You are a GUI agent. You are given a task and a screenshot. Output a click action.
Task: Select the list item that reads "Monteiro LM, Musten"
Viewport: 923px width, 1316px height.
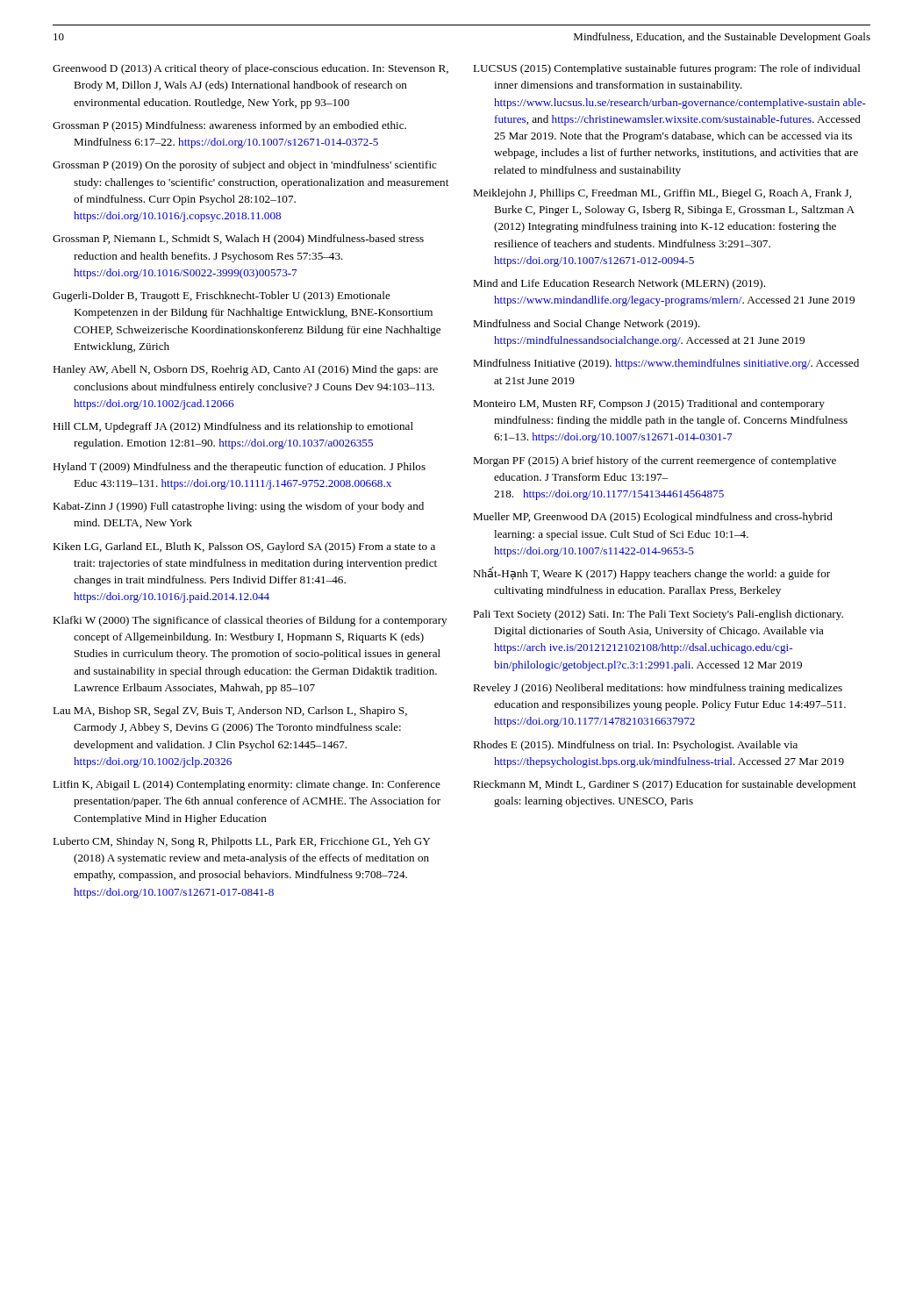[660, 420]
